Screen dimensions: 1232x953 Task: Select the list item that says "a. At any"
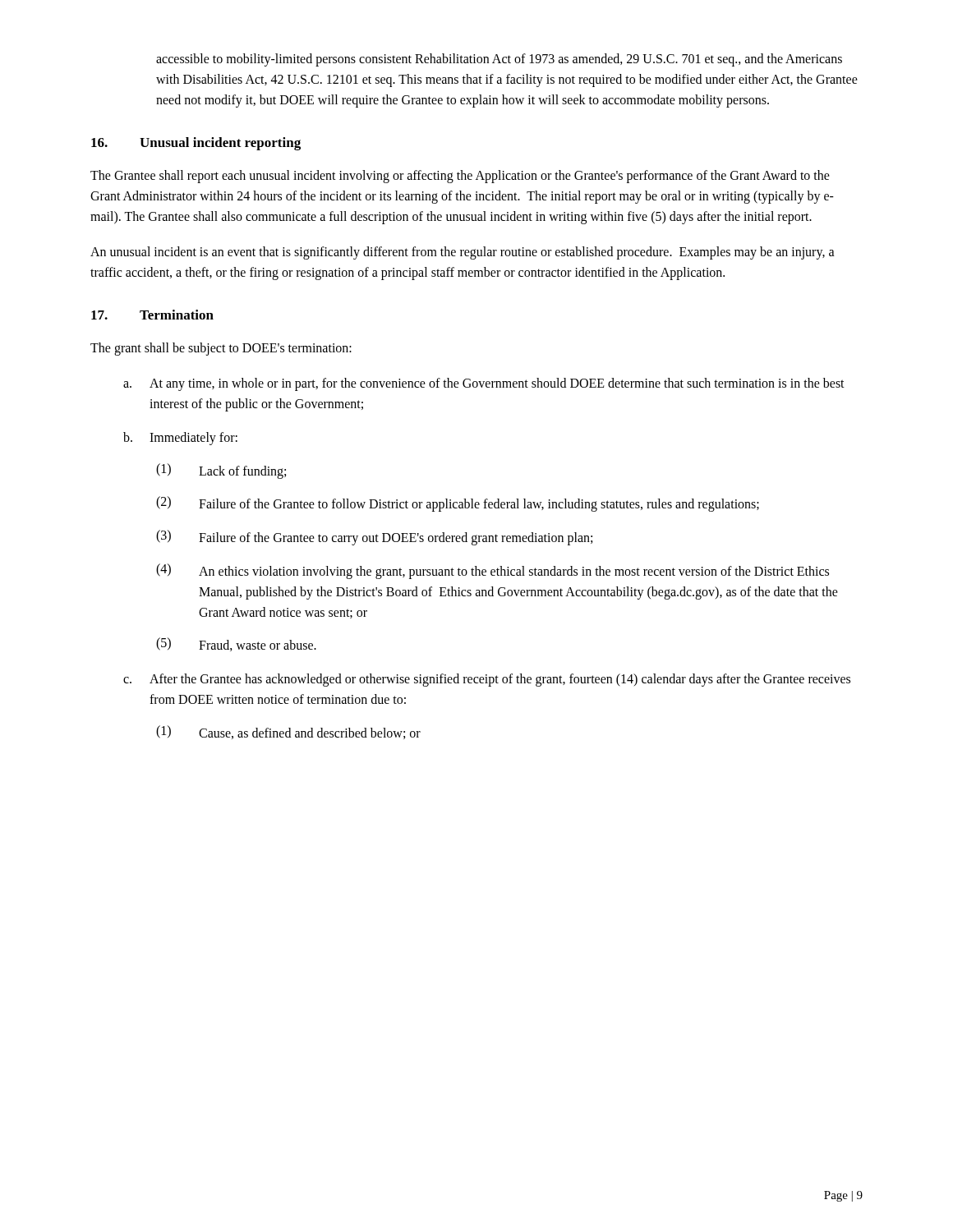tap(493, 394)
